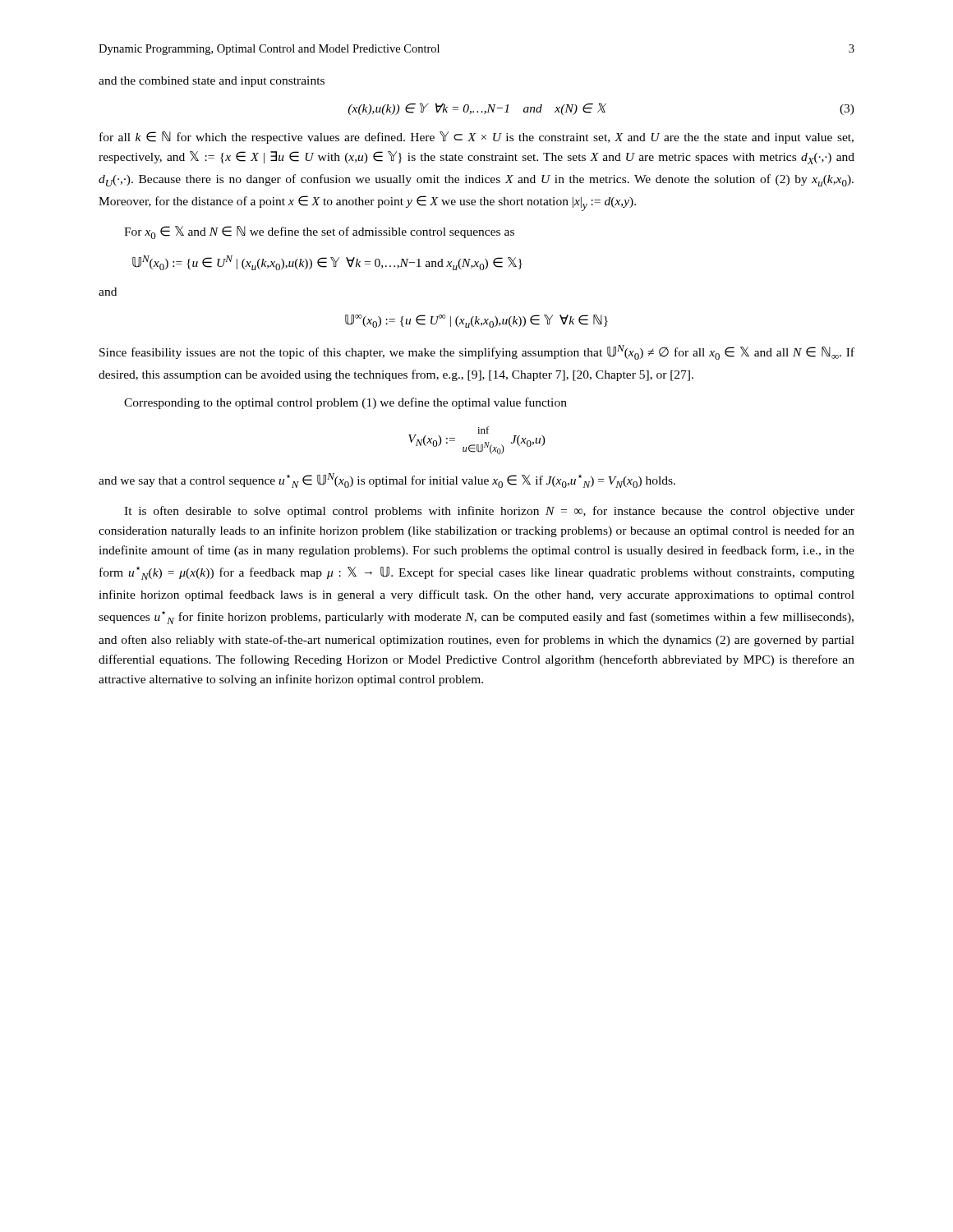Navigate to the text starting "For x0 ∈"

click(476, 233)
